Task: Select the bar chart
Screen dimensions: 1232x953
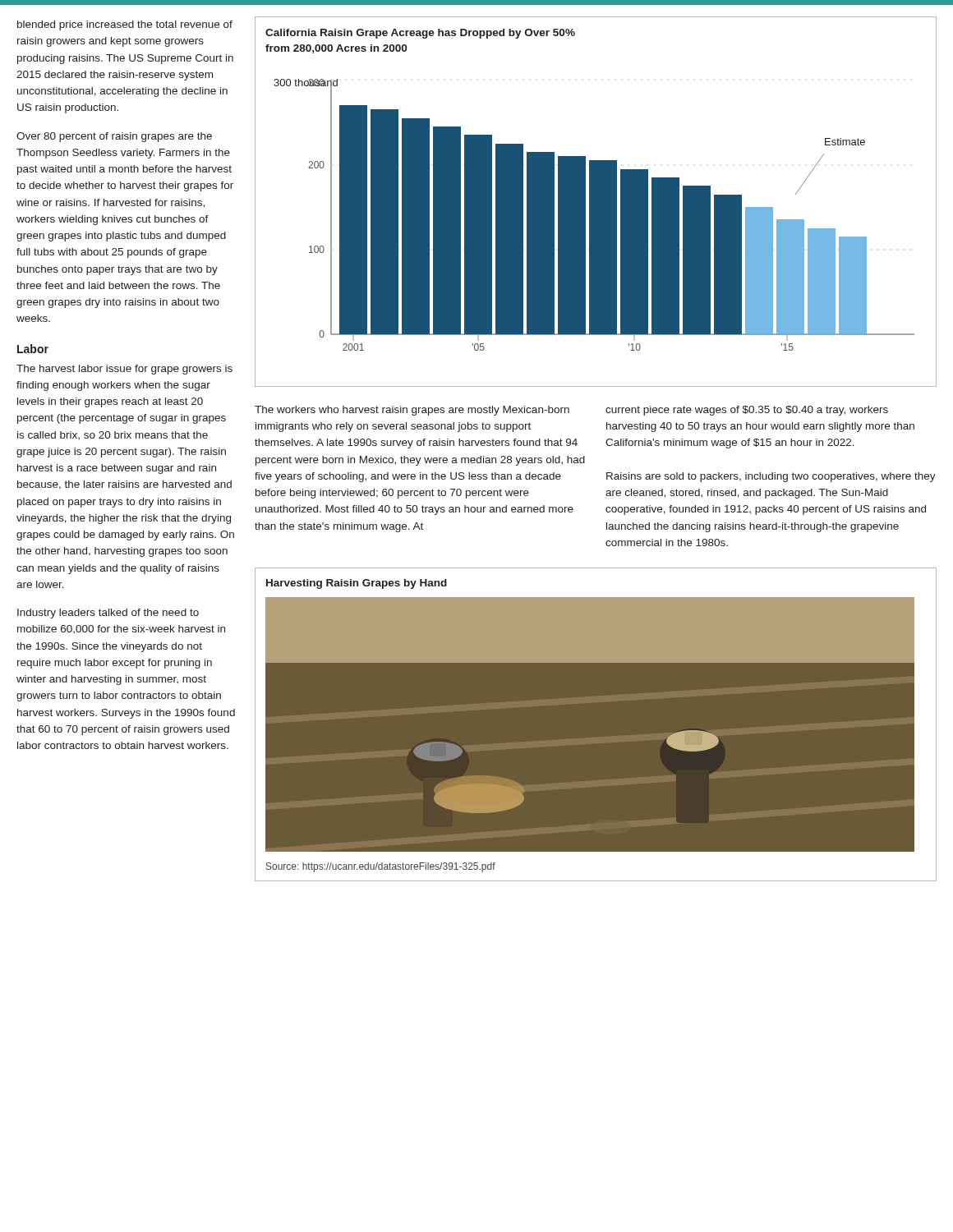Action: click(x=596, y=202)
